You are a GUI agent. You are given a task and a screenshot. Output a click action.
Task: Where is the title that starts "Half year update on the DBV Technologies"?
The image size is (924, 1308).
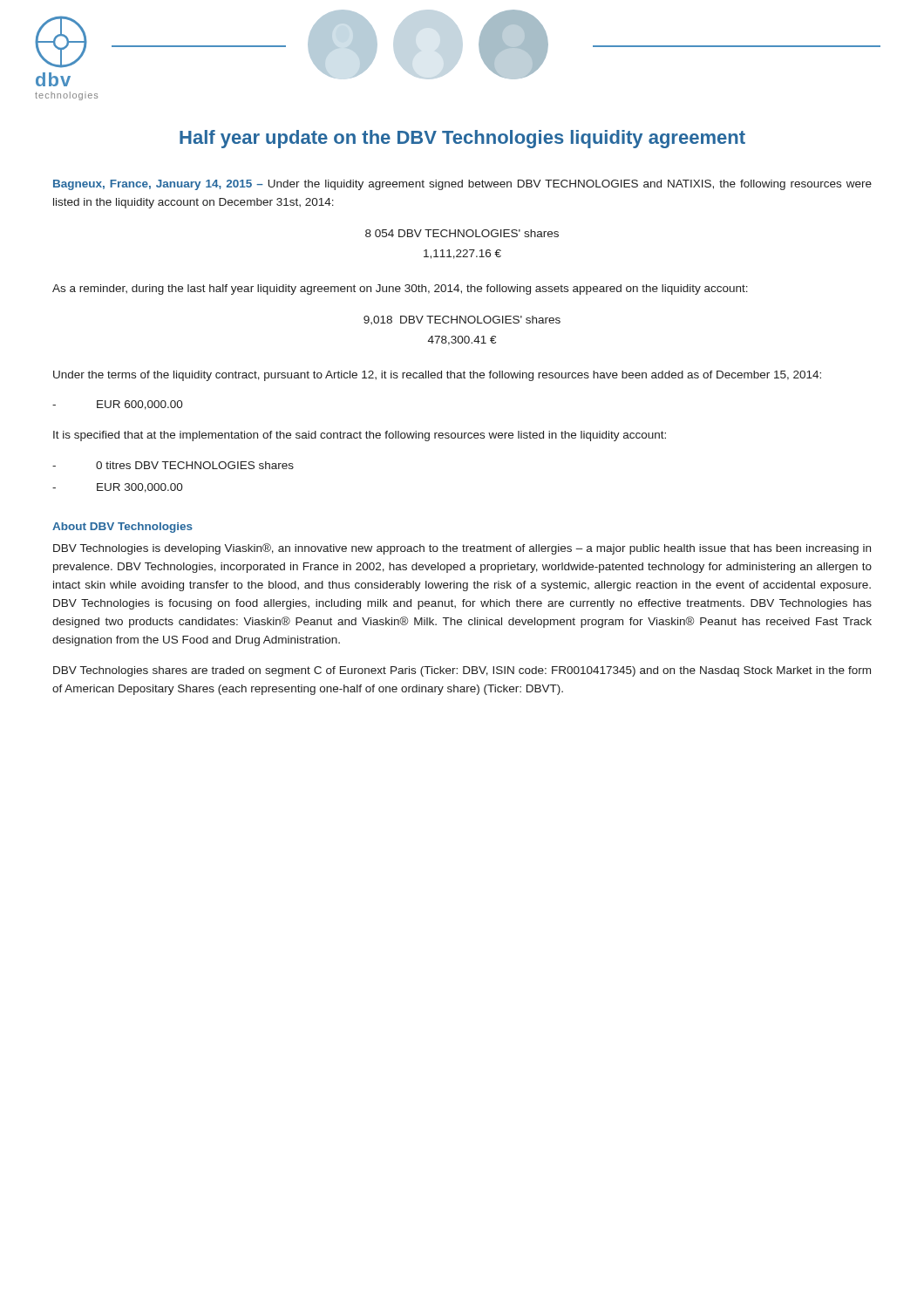462,137
